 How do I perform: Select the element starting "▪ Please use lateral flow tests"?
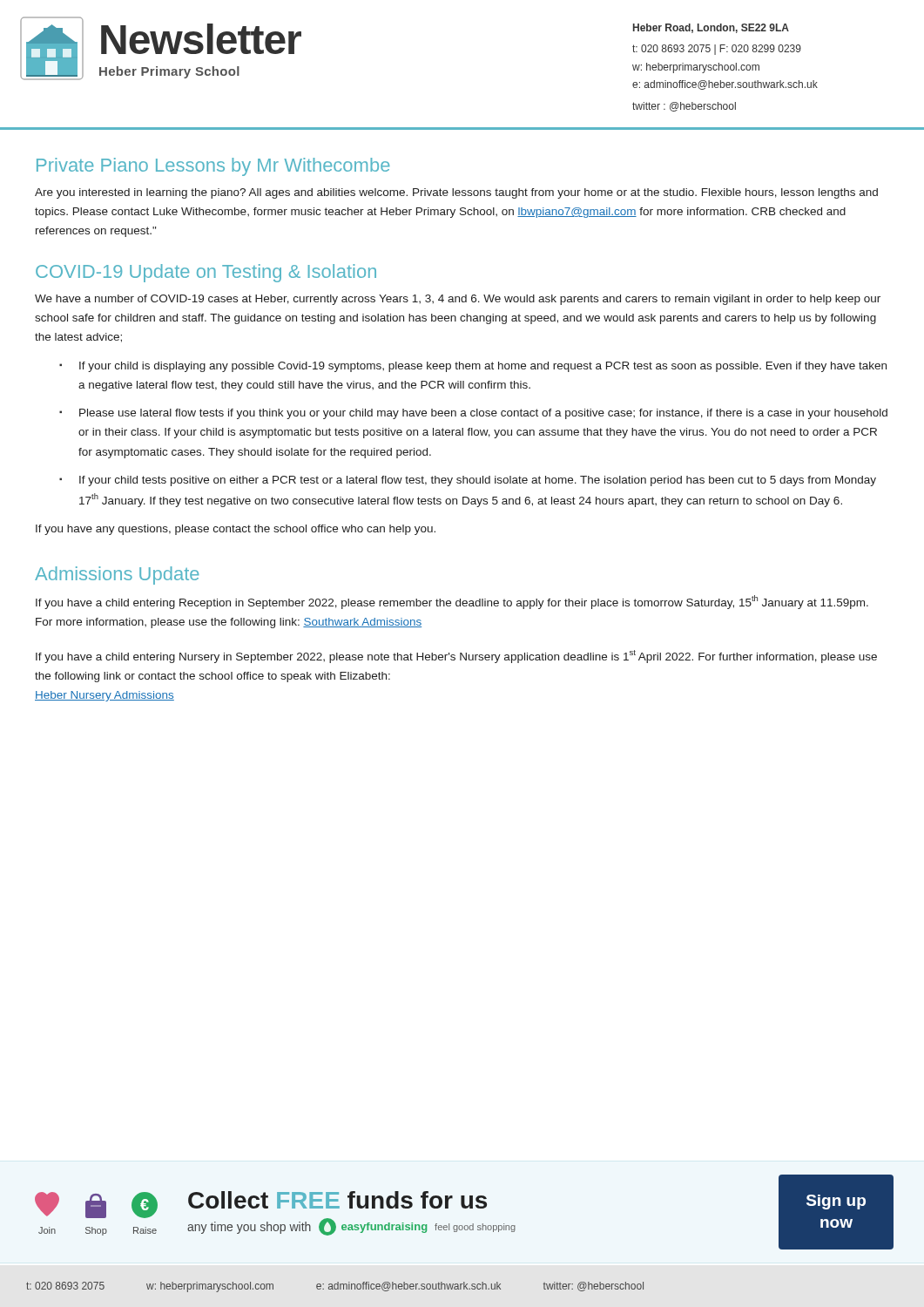474,433
